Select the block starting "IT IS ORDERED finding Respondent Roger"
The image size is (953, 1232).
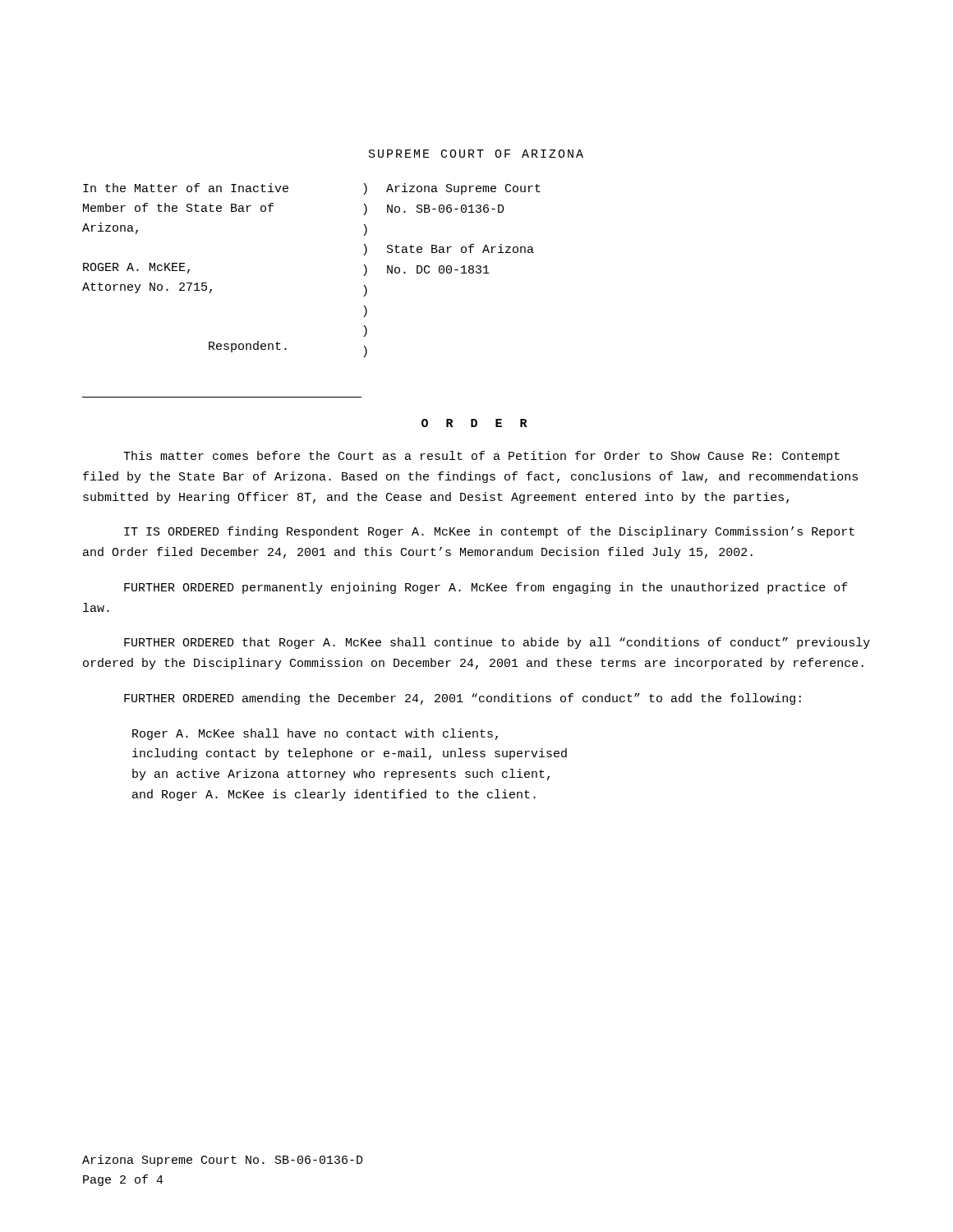pyautogui.click(x=469, y=543)
